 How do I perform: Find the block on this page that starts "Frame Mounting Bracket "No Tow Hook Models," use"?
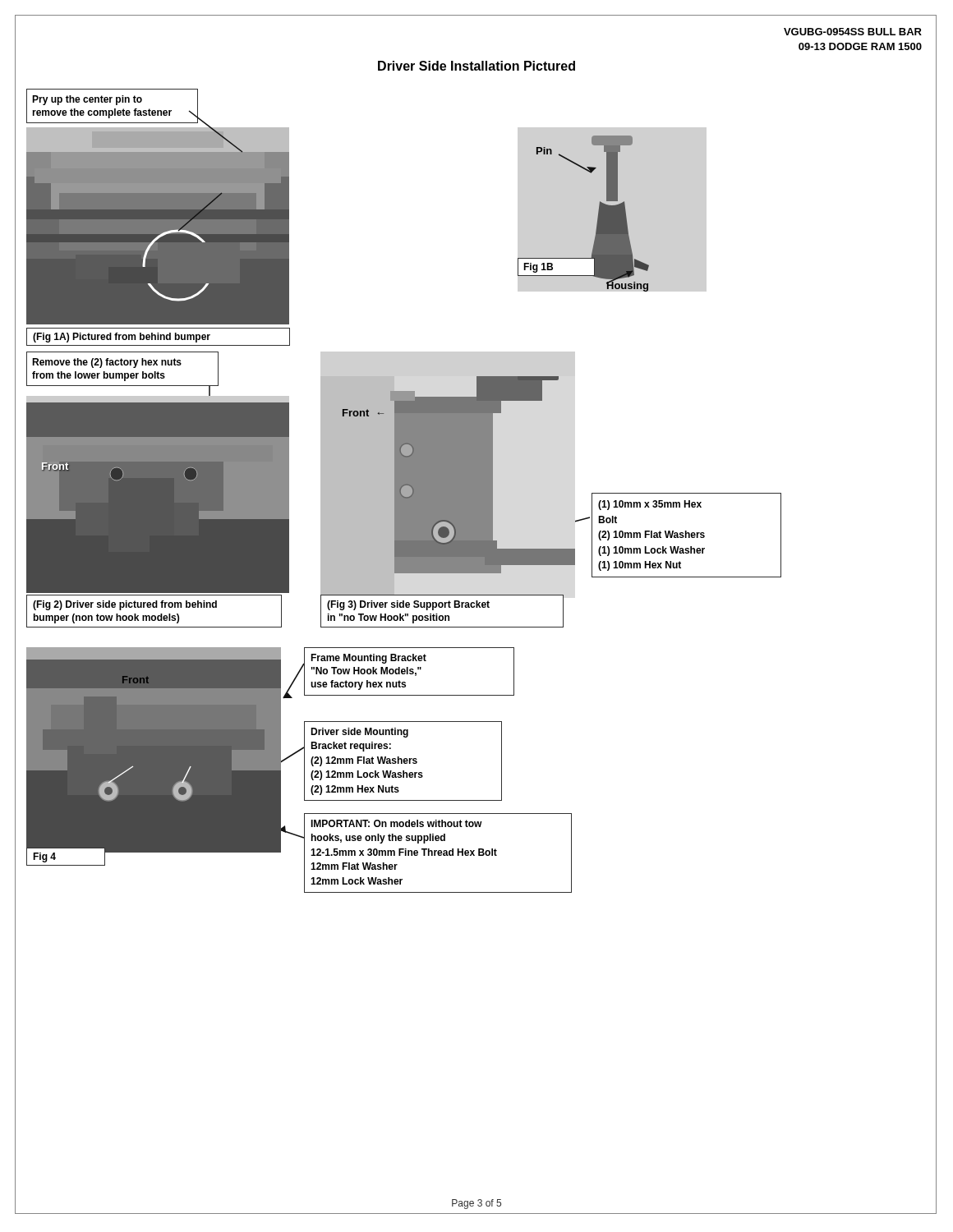[x=368, y=671]
